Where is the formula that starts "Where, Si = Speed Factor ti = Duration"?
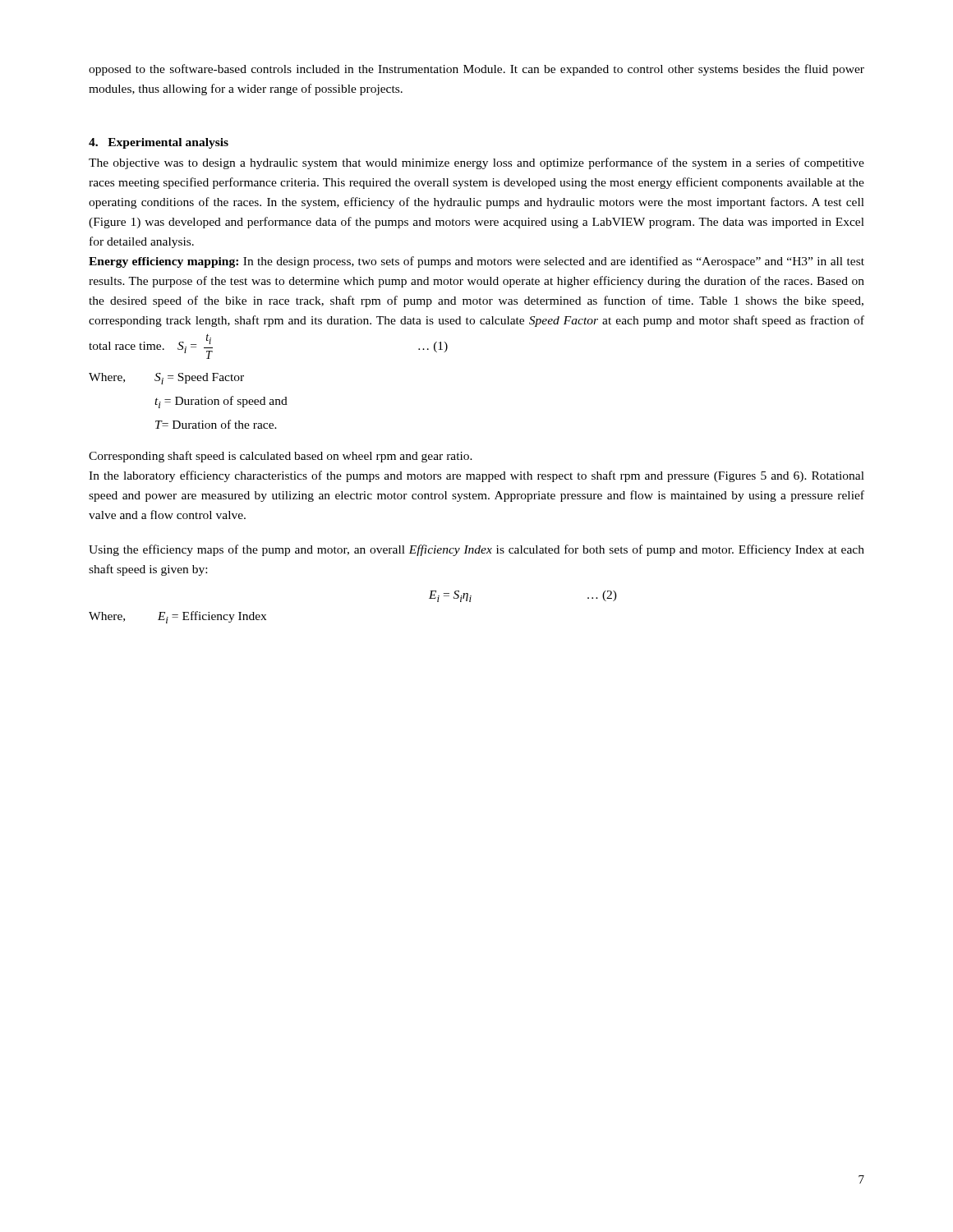The image size is (953, 1232). point(166,379)
